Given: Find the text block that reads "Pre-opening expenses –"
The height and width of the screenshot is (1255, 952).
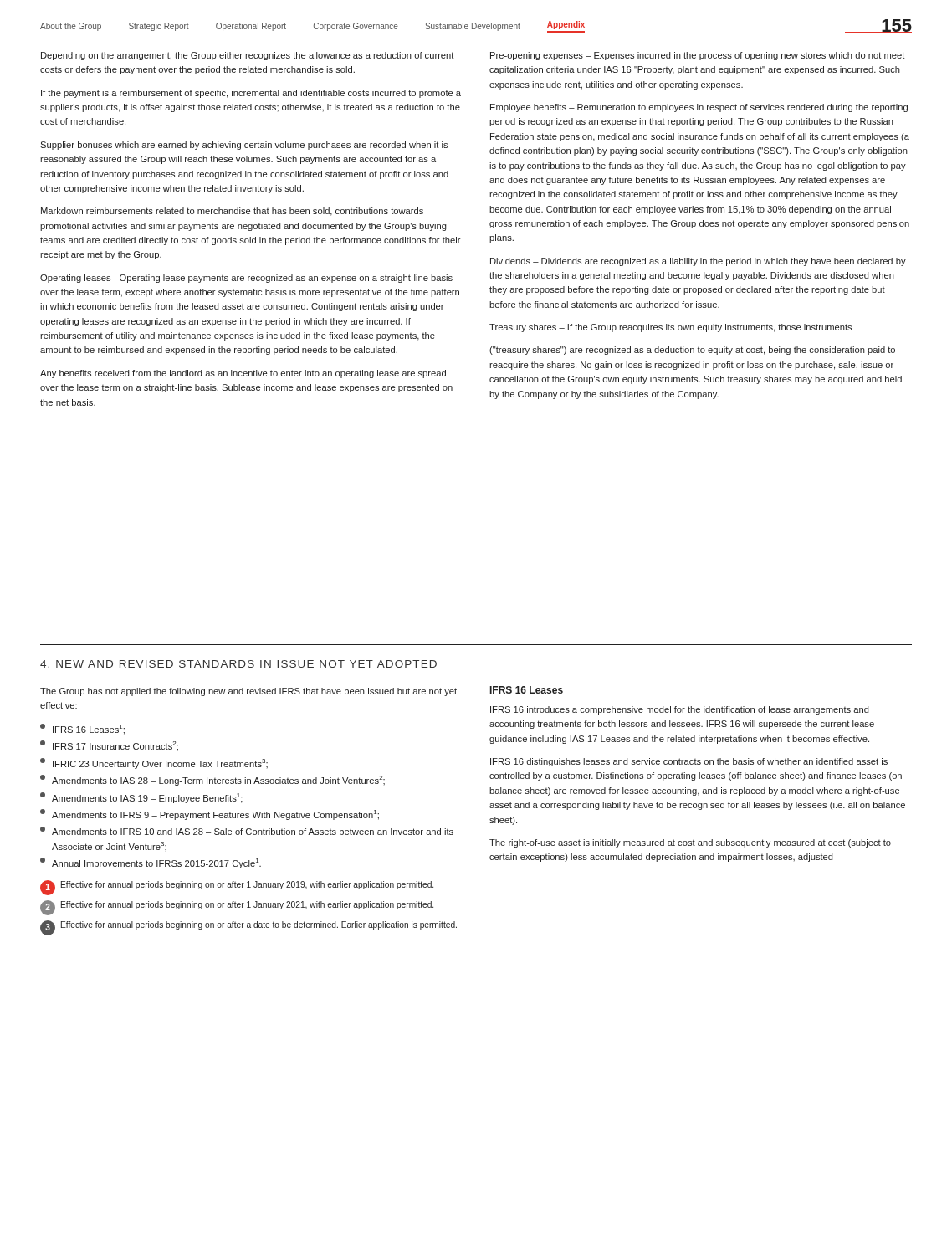Looking at the screenshot, I should [x=697, y=70].
